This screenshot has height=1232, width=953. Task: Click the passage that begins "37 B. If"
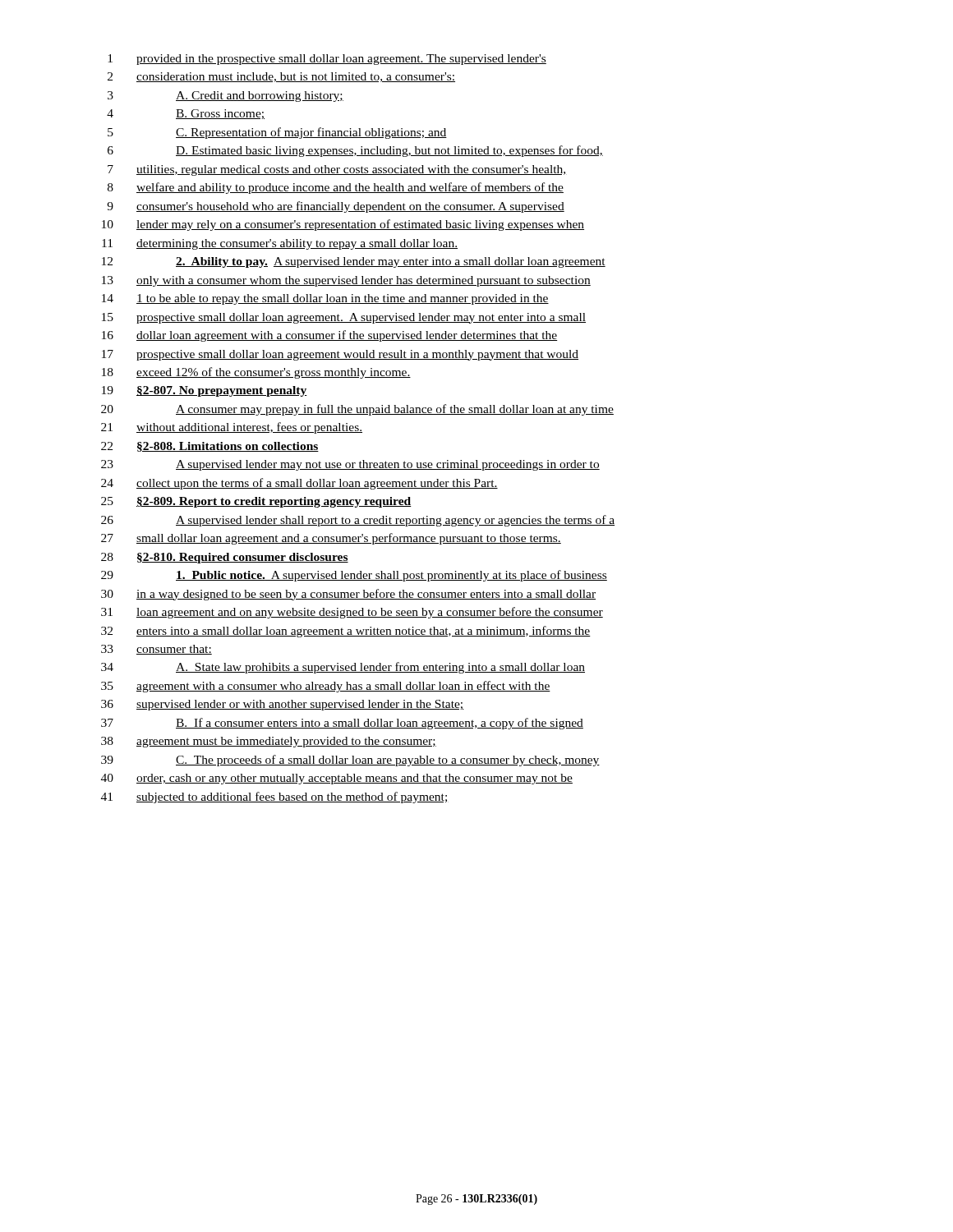tap(485, 723)
